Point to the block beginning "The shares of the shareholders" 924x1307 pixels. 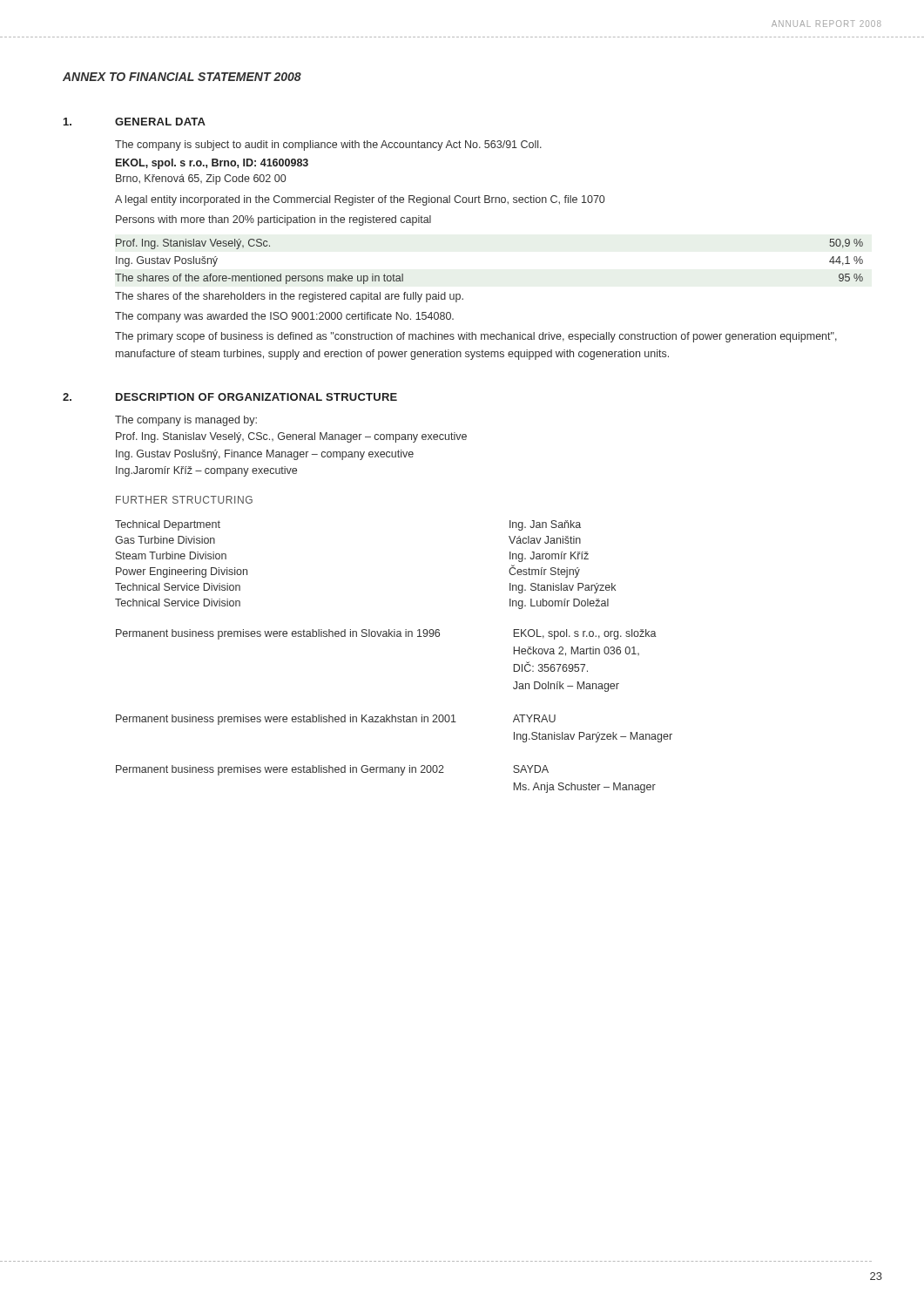(x=290, y=296)
